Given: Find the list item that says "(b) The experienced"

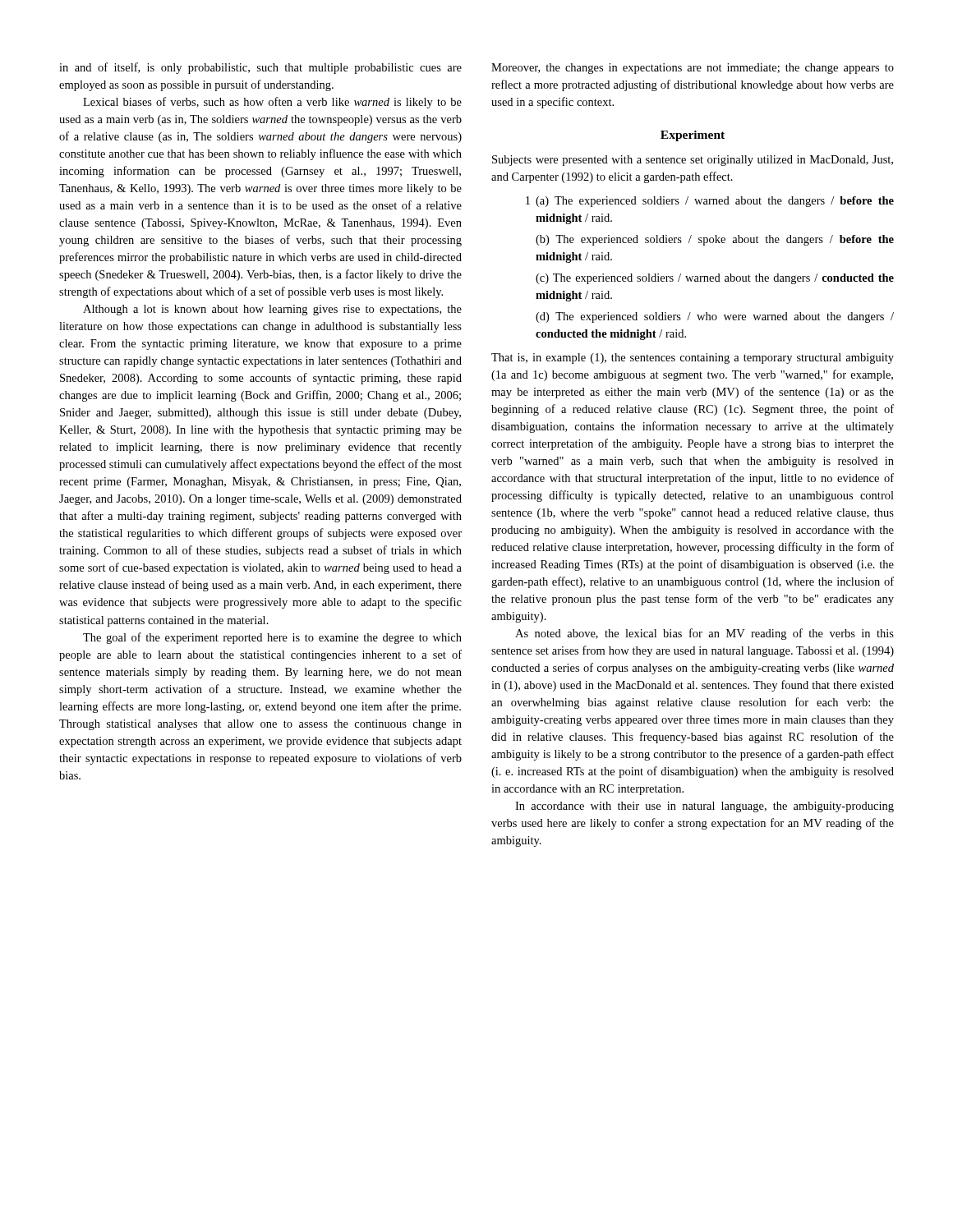Looking at the screenshot, I should click(x=700, y=248).
